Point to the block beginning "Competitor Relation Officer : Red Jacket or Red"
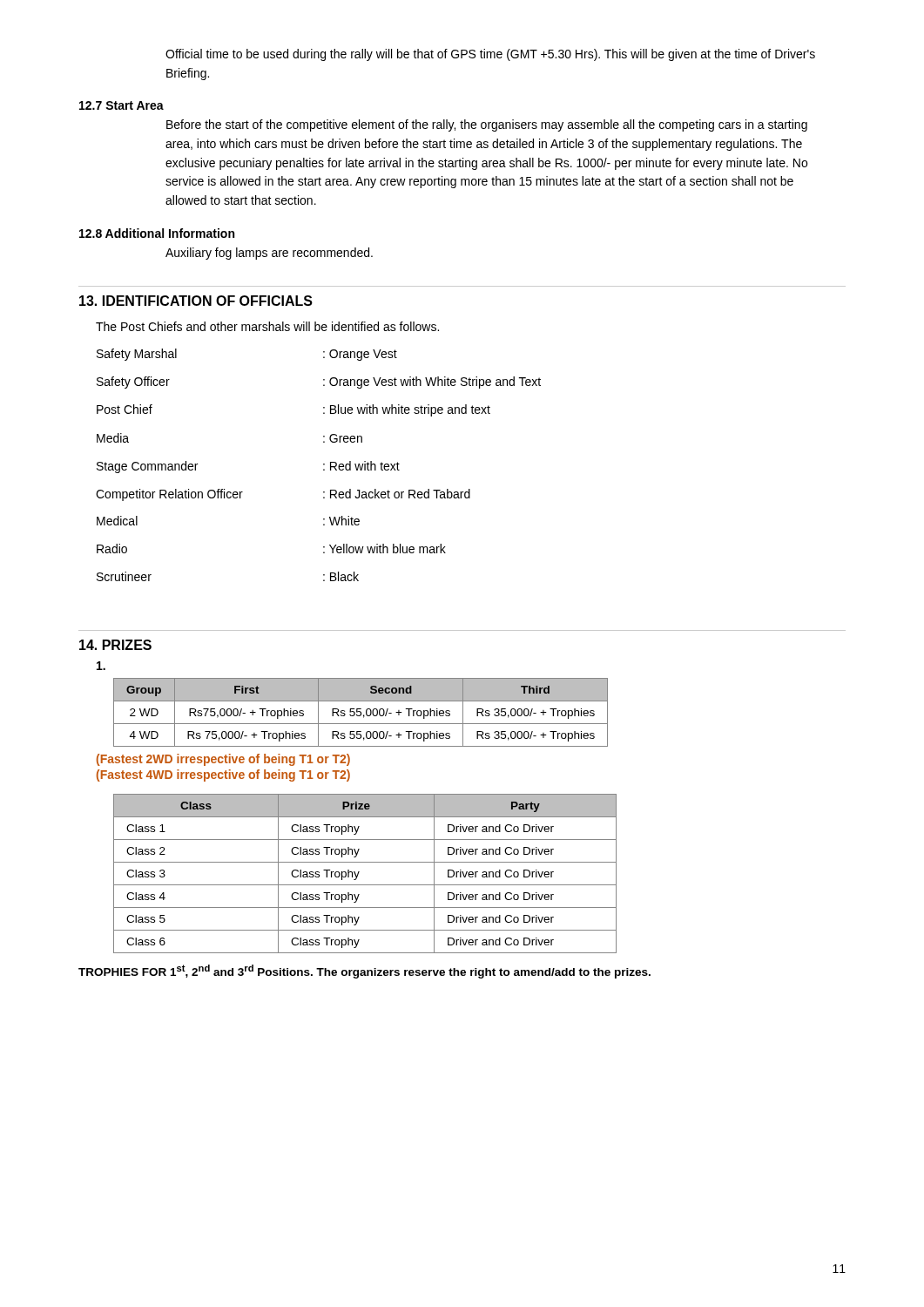This screenshot has width=924, height=1307. point(471,494)
